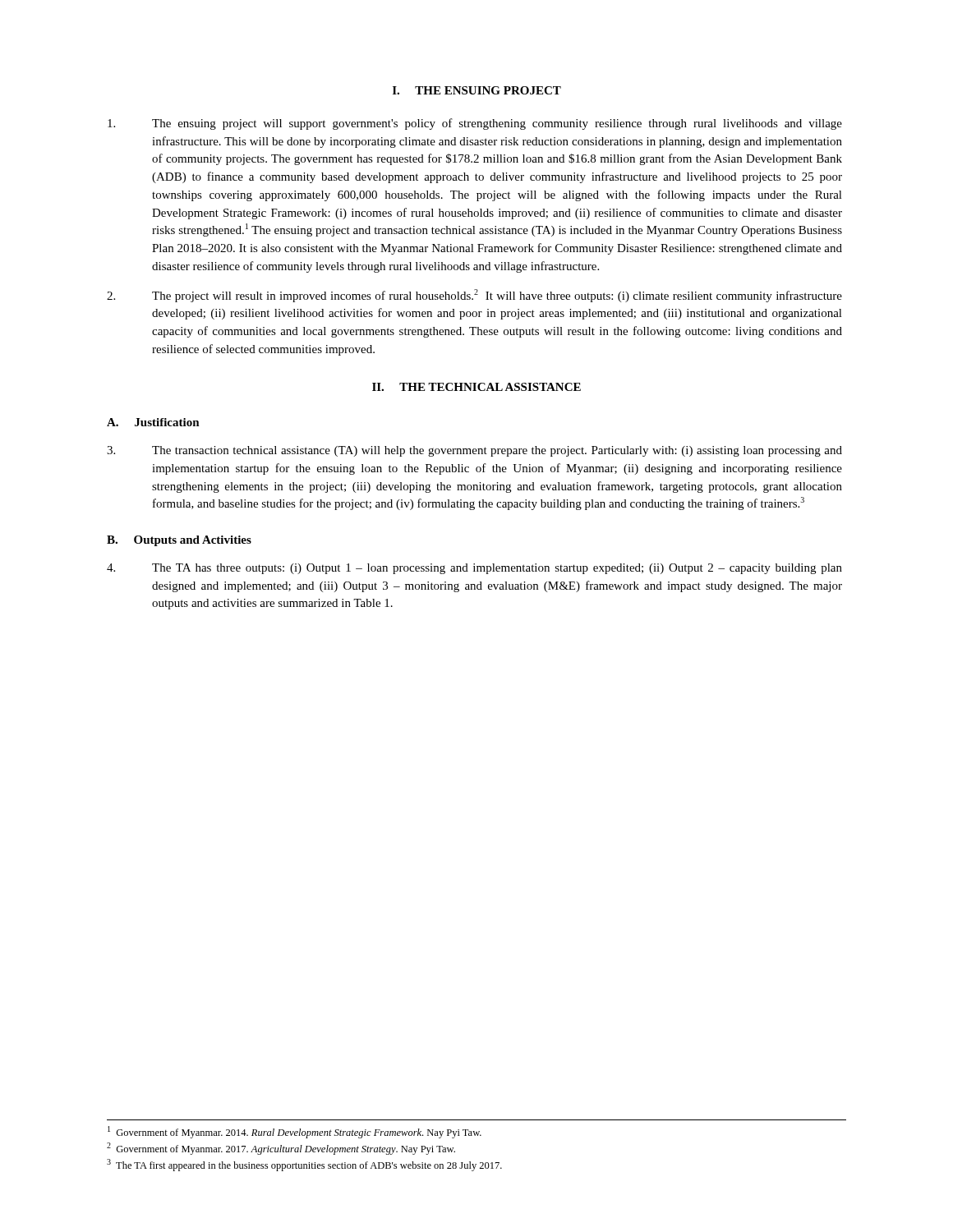Click on the section header containing "A. Justification"
Viewport: 953px width, 1232px height.
tap(153, 422)
